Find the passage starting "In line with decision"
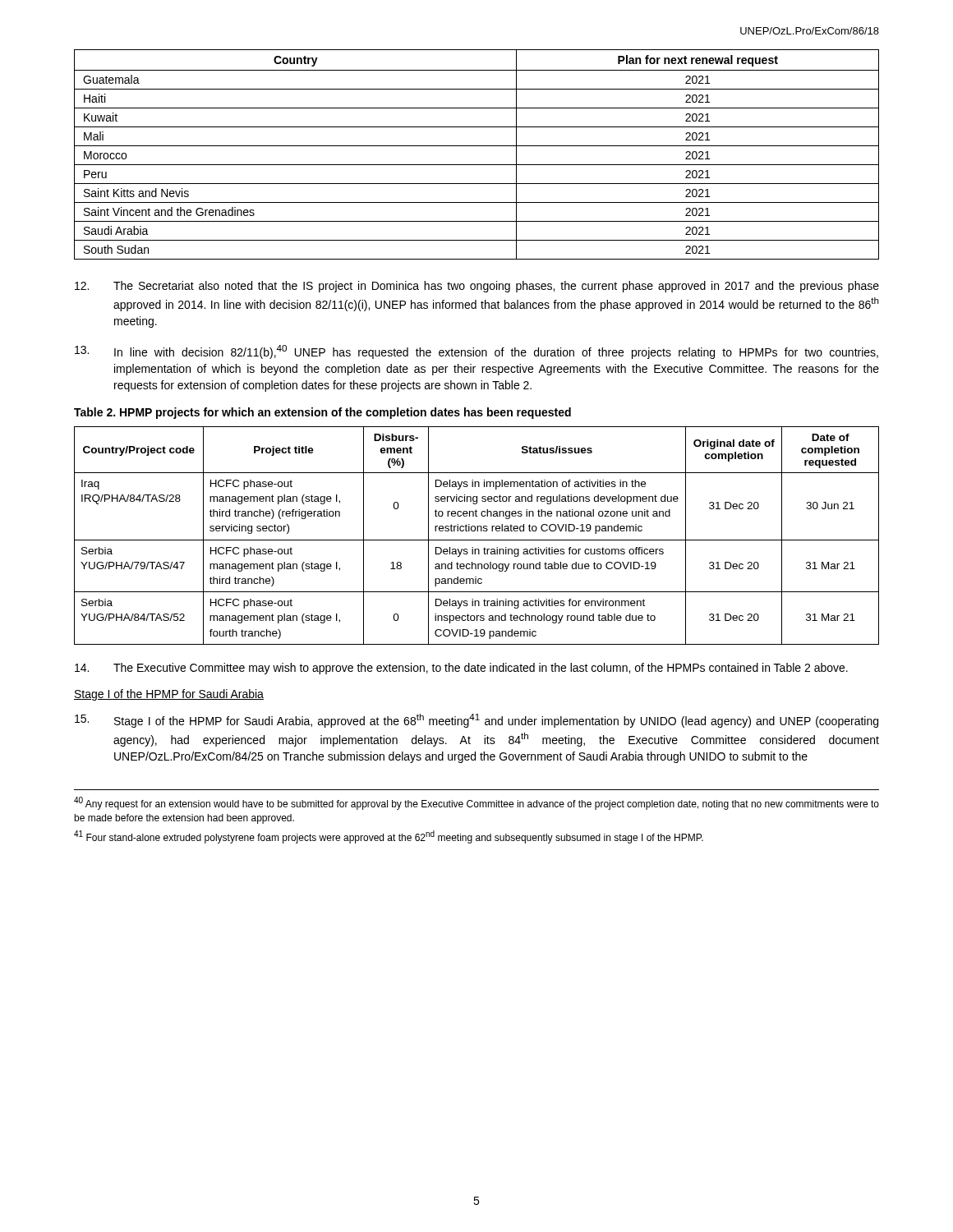Screen dimensions: 1232x953 476,367
